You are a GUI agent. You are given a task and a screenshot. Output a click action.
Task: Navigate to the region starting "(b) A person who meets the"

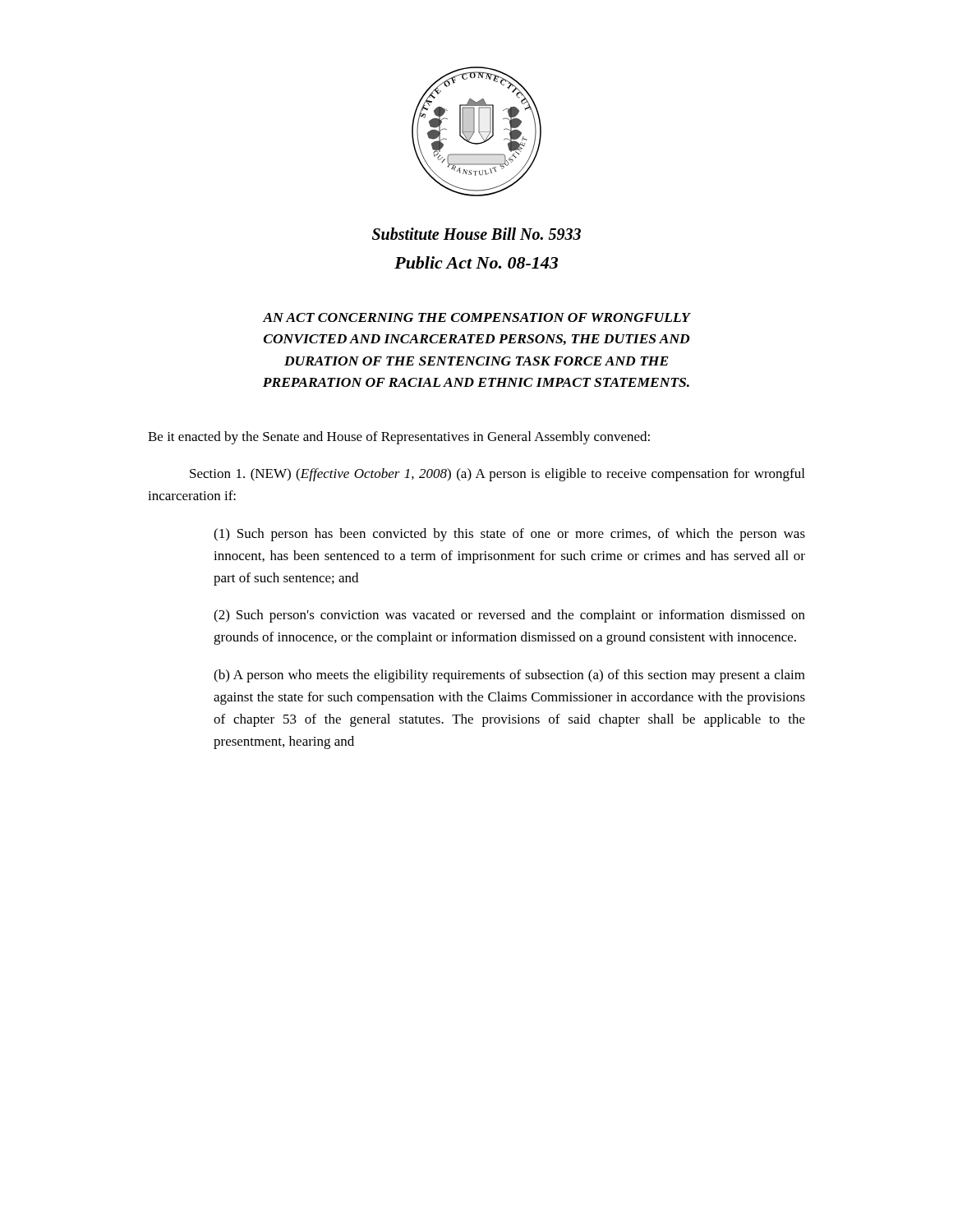[509, 708]
